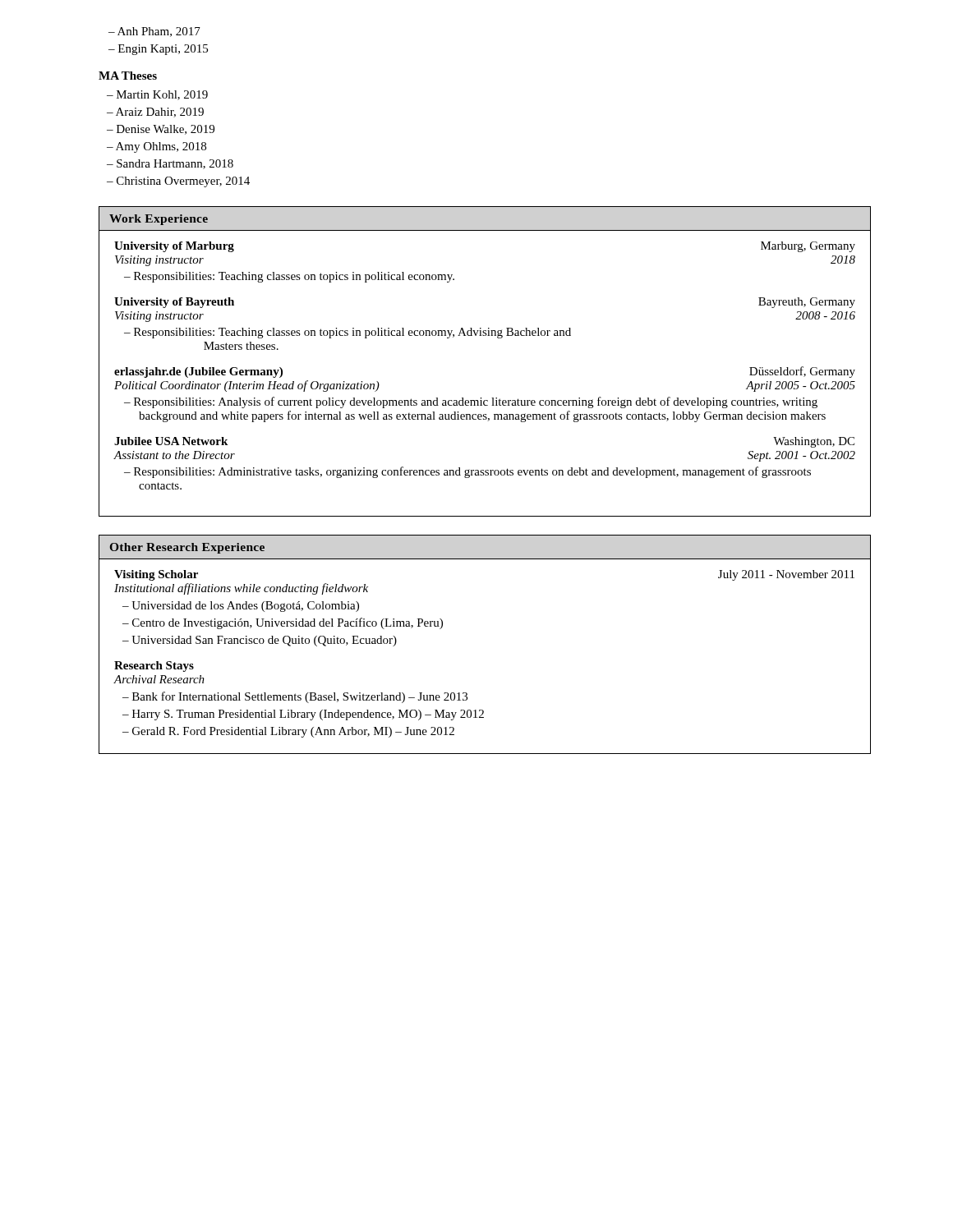Screen dimensions: 1232x953
Task: Point to the passage starting "University of Bayreuth Bayreuth, Germany"
Action: [485, 324]
